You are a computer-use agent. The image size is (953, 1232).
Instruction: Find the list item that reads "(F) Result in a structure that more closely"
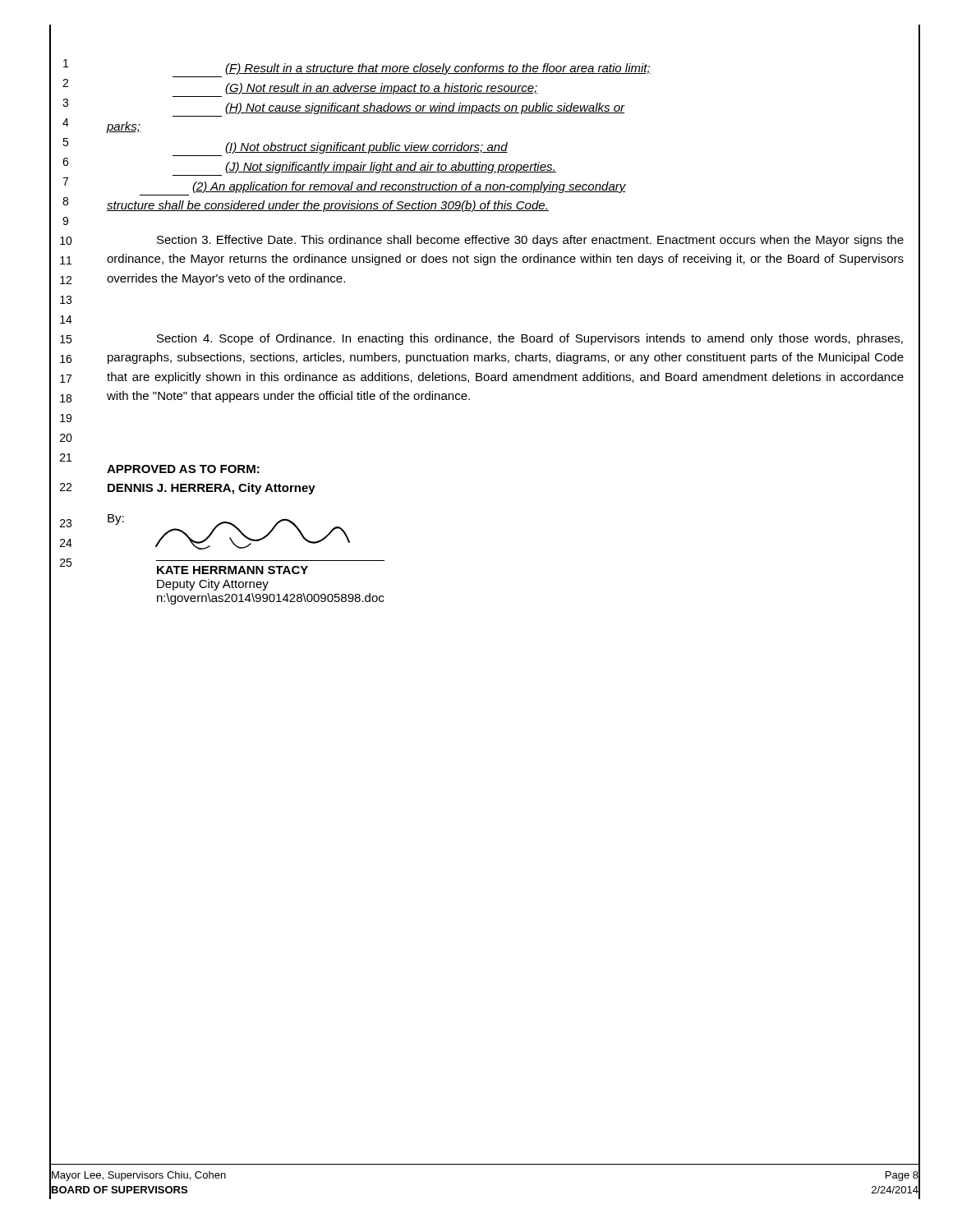click(x=538, y=67)
